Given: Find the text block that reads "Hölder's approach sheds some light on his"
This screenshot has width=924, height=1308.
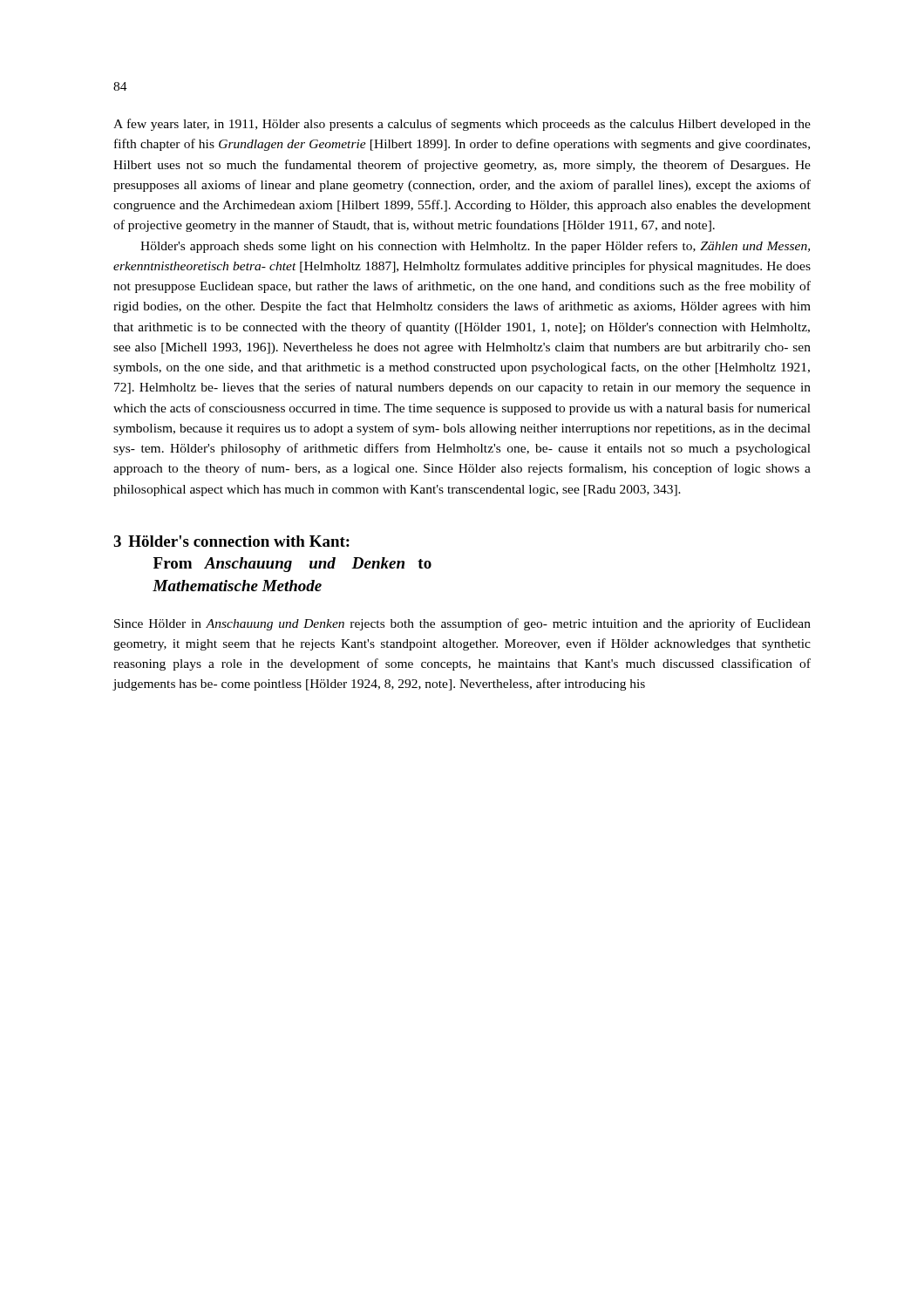Looking at the screenshot, I should pos(462,367).
